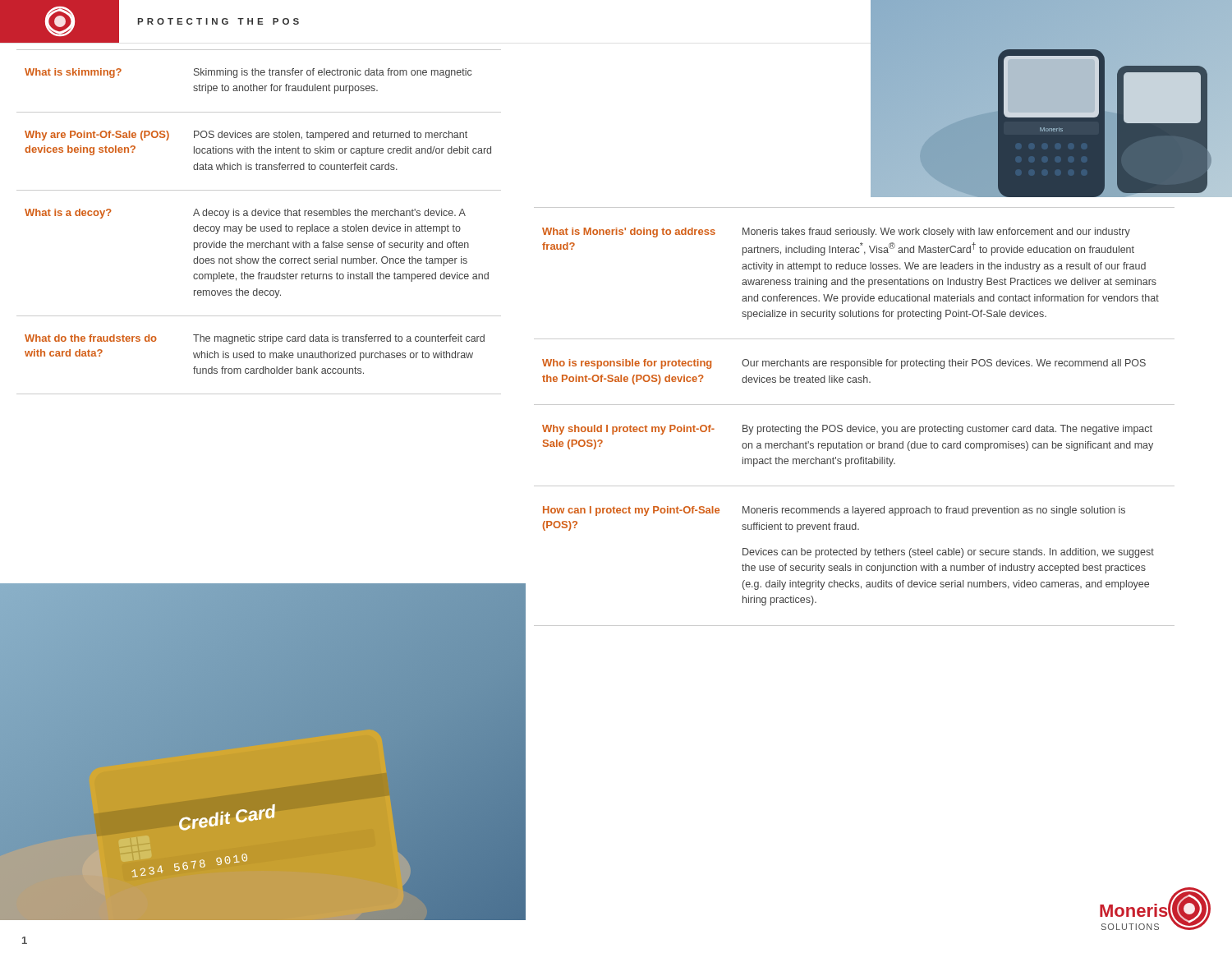
Task: Find the block on this page that starts "Why are Point-Of-Sale (POS) devices being stolen?"
Action: point(259,151)
